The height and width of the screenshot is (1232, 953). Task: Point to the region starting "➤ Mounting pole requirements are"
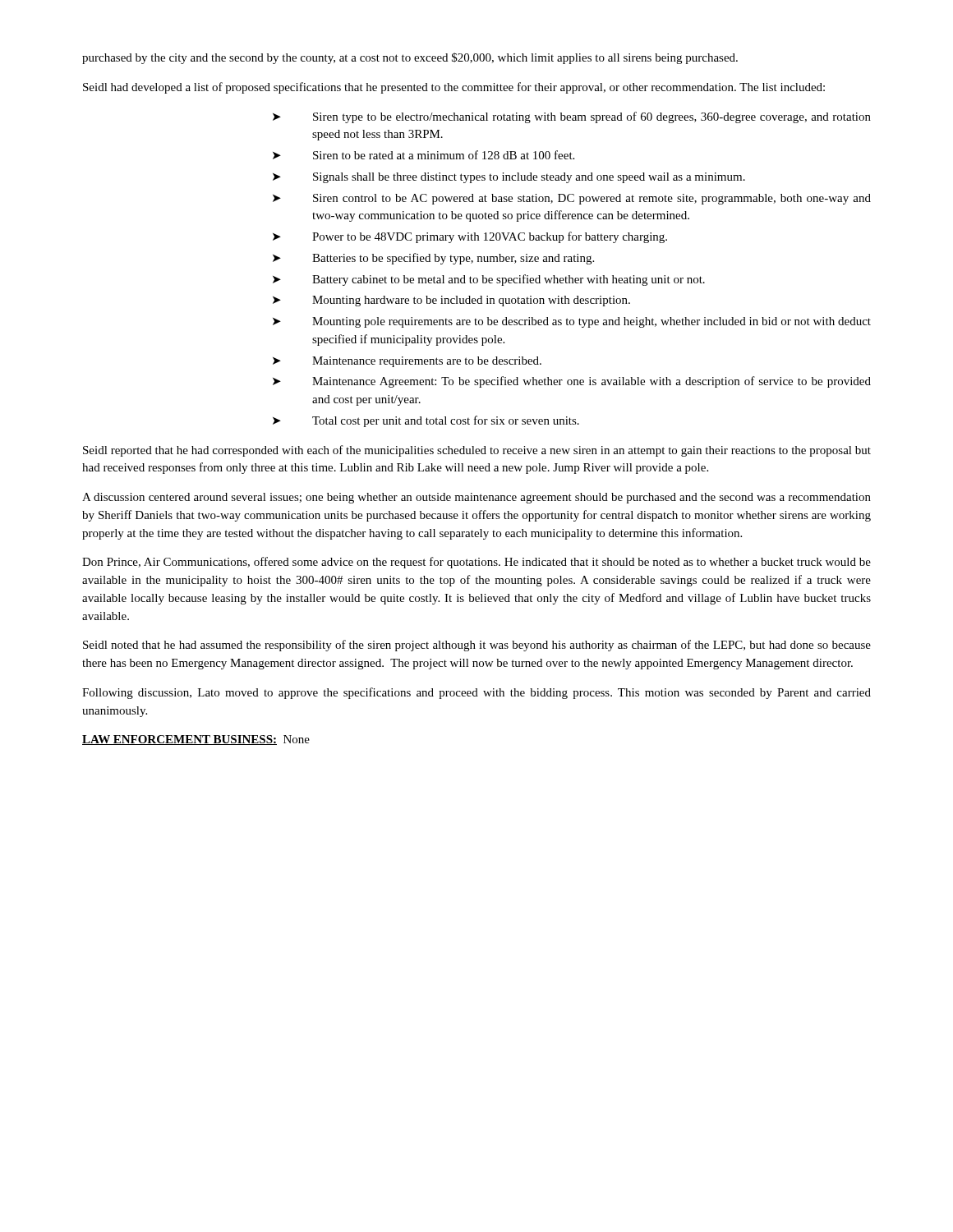tap(571, 329)
